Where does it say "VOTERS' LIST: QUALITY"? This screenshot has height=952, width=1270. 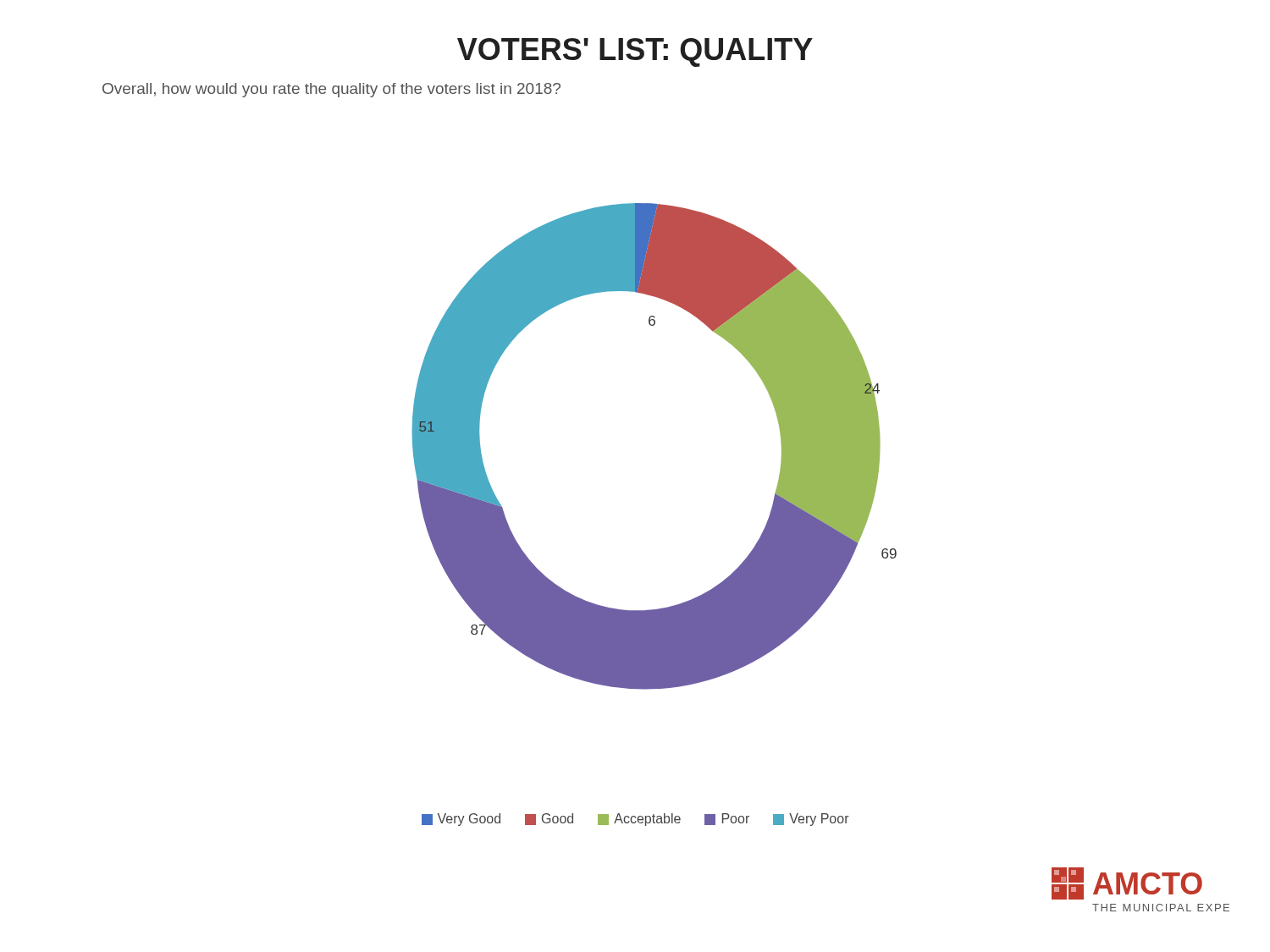coord(635,50)
